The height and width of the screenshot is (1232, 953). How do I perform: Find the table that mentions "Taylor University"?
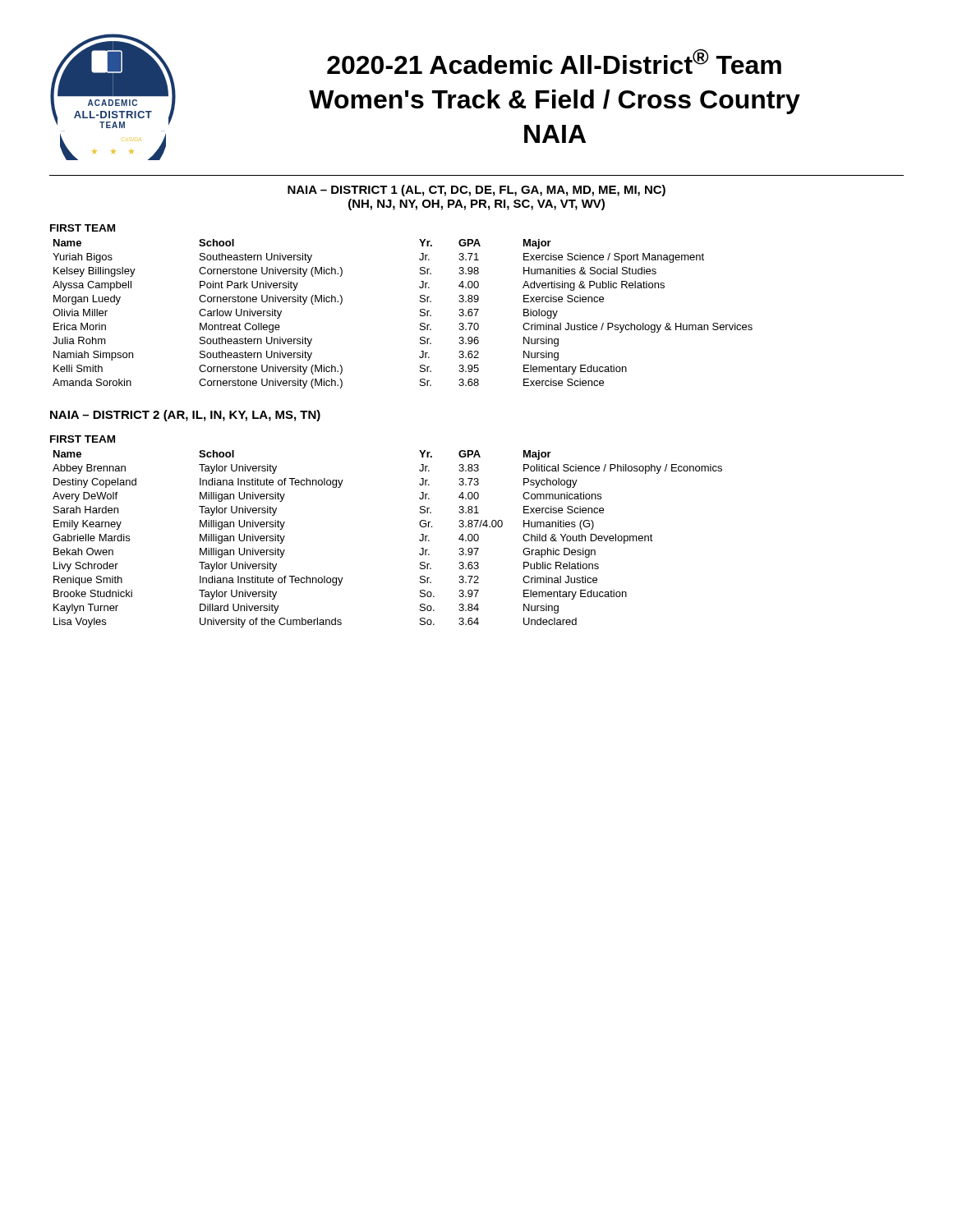[476, 538]
